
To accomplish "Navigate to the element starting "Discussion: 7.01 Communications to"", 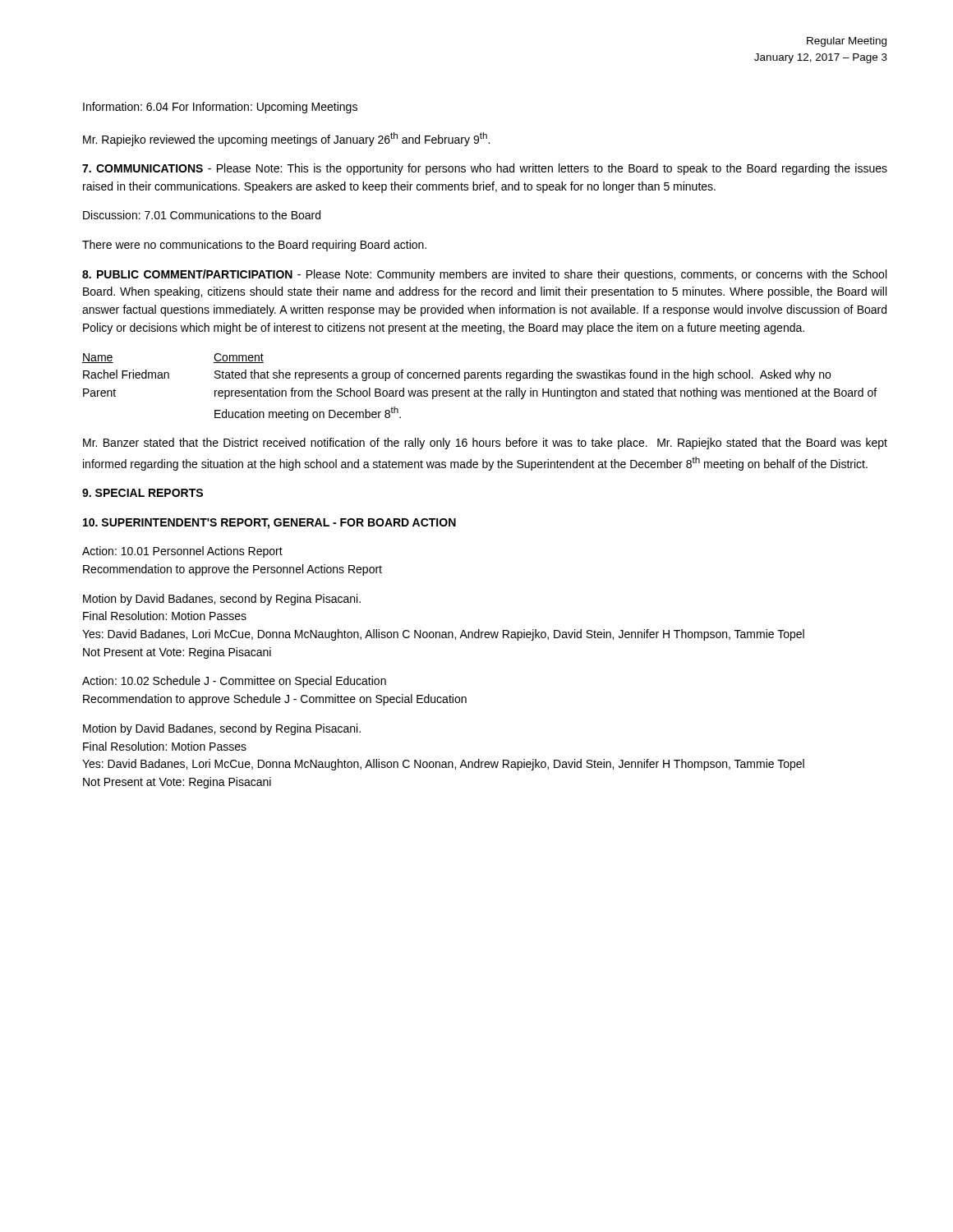I will click(202, 216).
